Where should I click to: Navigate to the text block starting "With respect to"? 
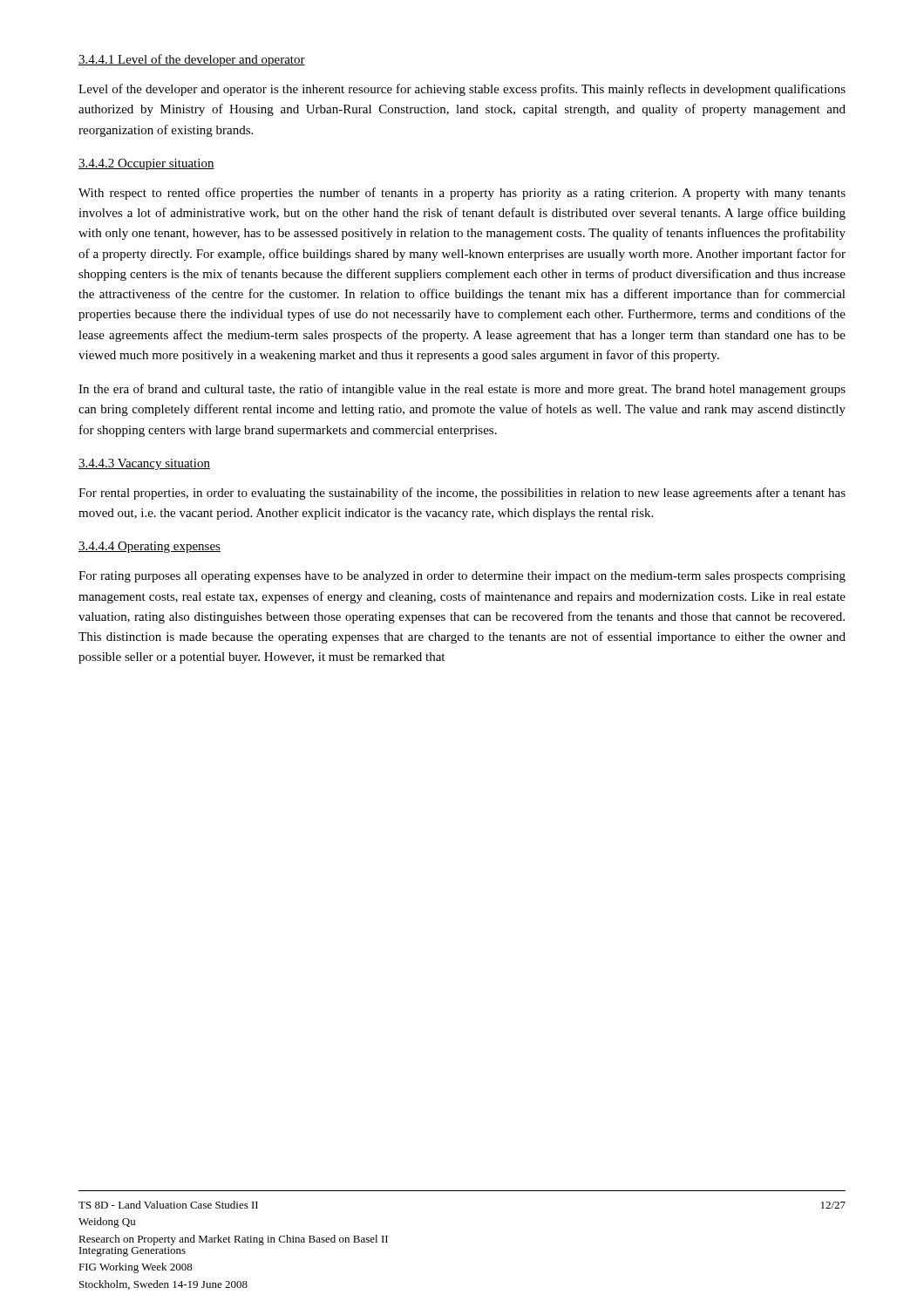click(x=462, y=274)
